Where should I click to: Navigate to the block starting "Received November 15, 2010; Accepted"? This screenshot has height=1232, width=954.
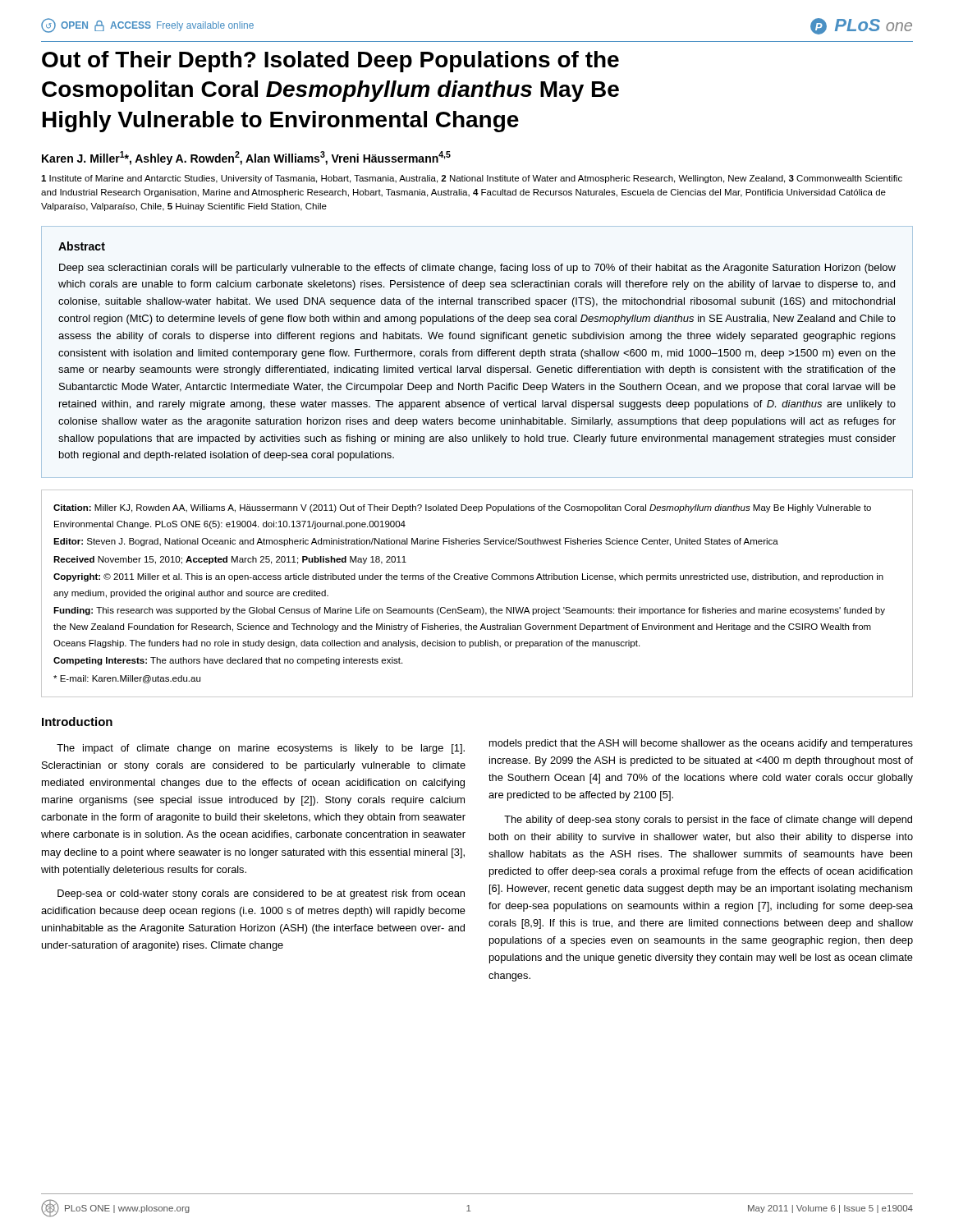[230, 559]
